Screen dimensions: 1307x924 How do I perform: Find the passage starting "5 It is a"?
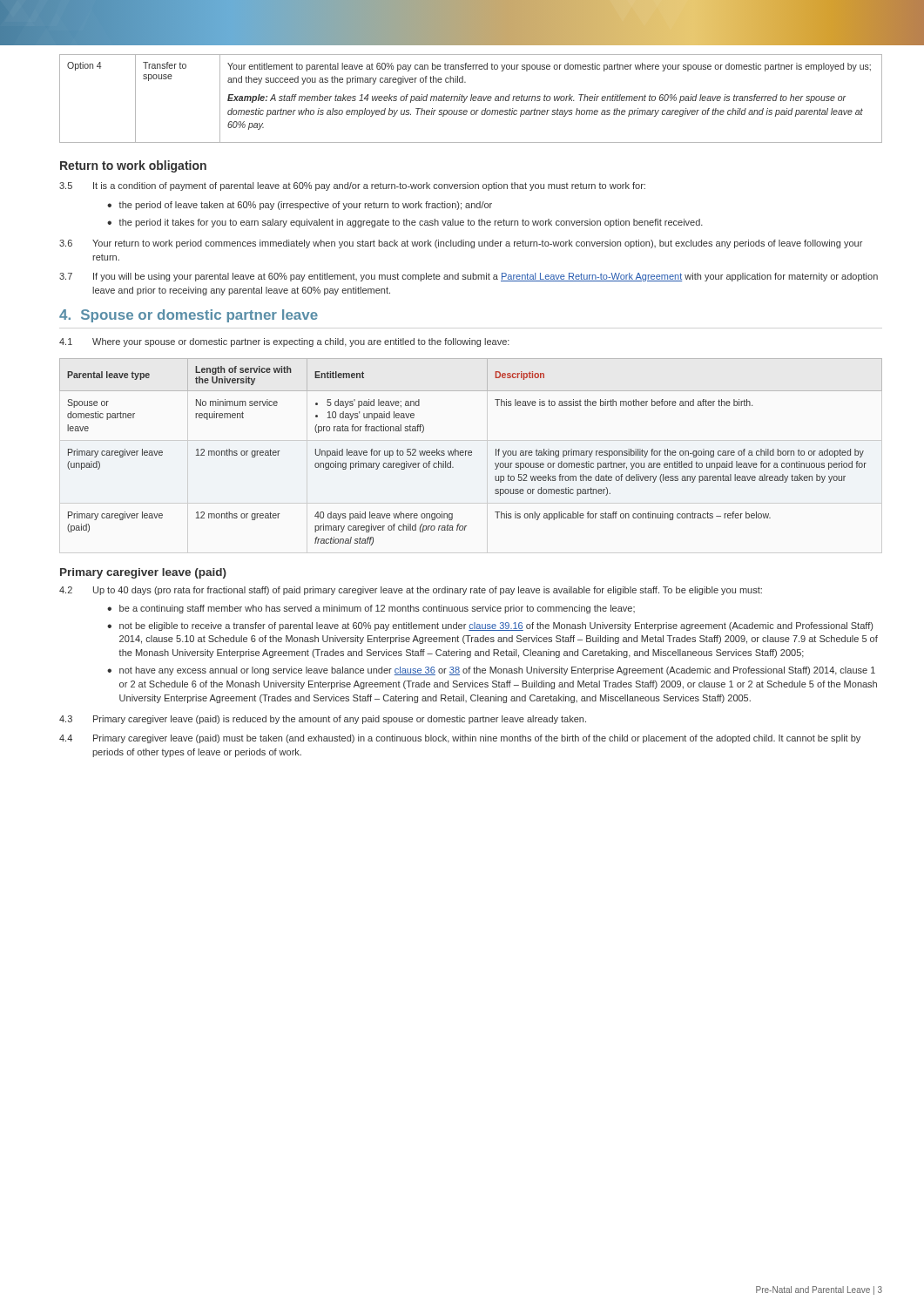353,187
